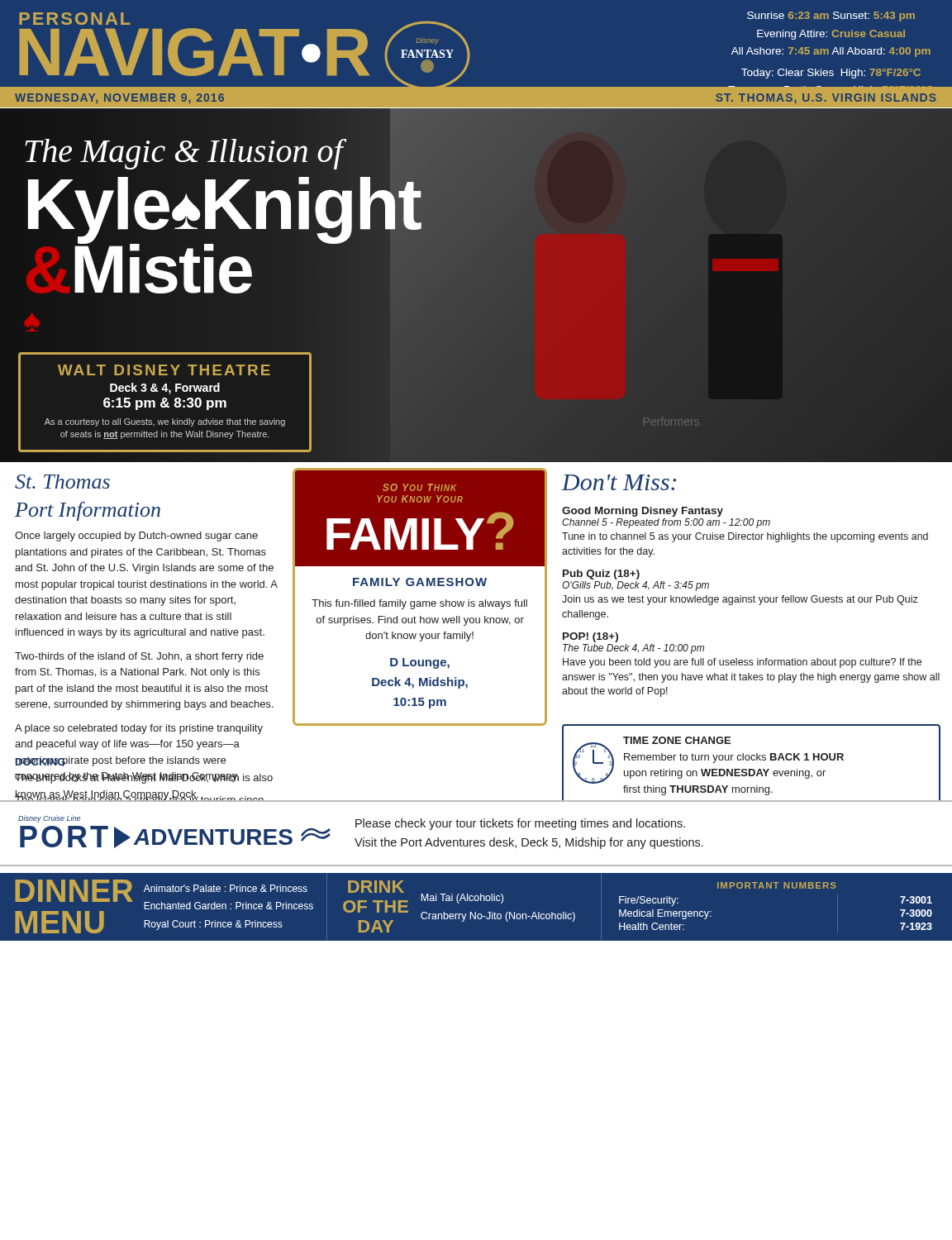The height and width of the screenshot is (1240, 952).
Task: Select the table that reads "Health Center:"
Action: pos(777,907)
